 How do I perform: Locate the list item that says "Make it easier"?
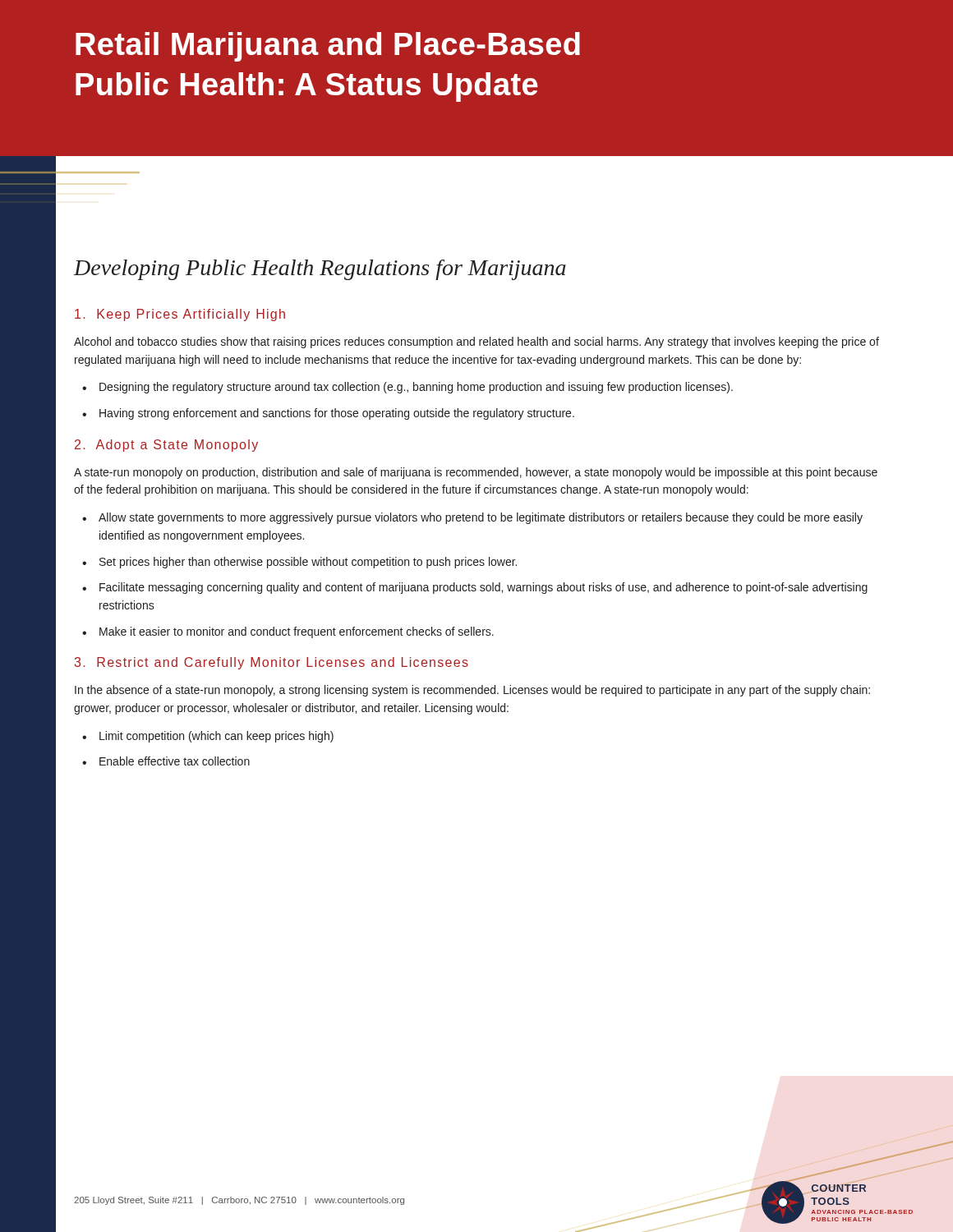pos(476,632)
